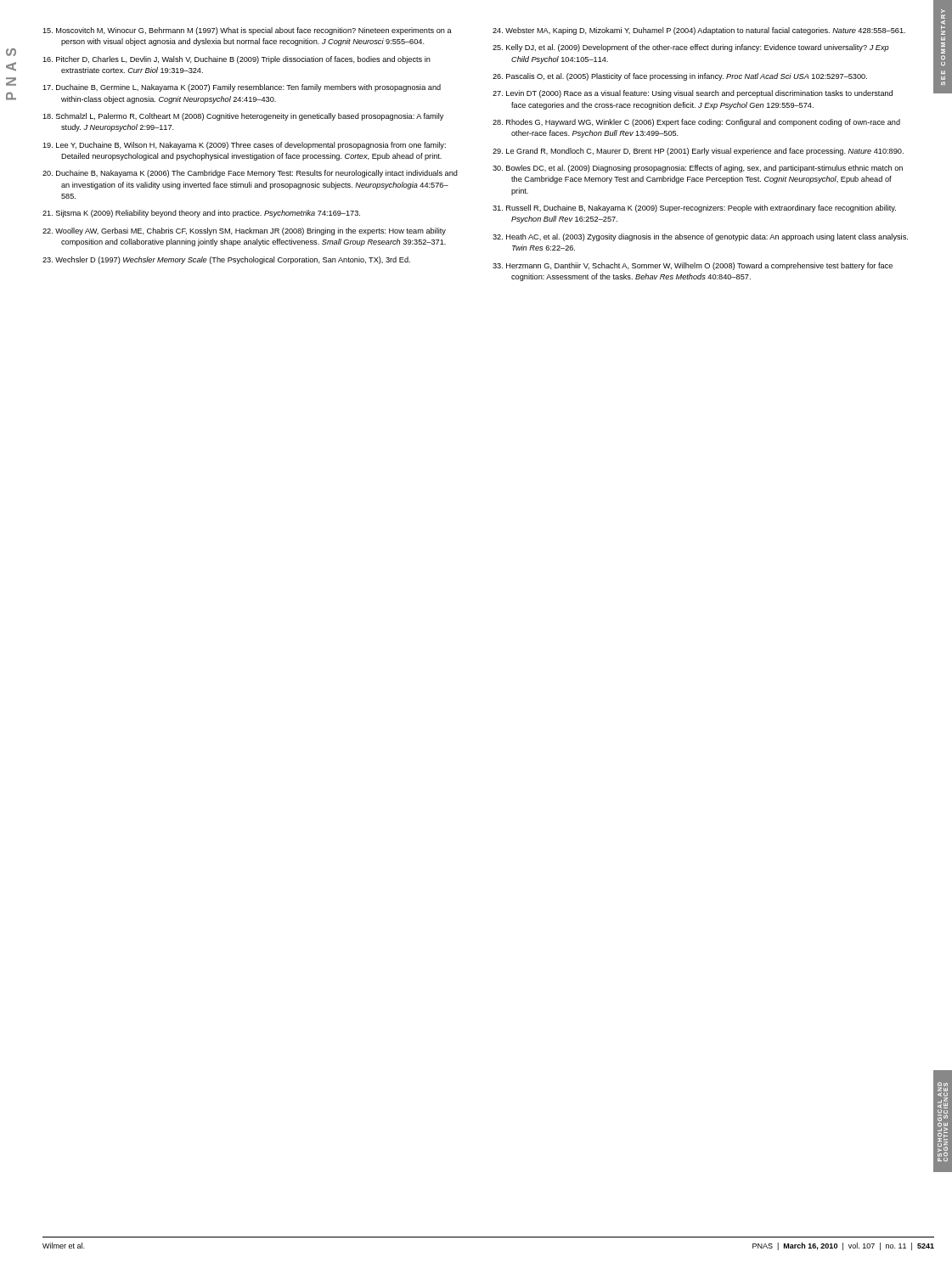Viewport: 952px width, 1274px height.
Task: Point to the block beginning "21. Sijtsma K (2009)"
Action: point(202,214)
